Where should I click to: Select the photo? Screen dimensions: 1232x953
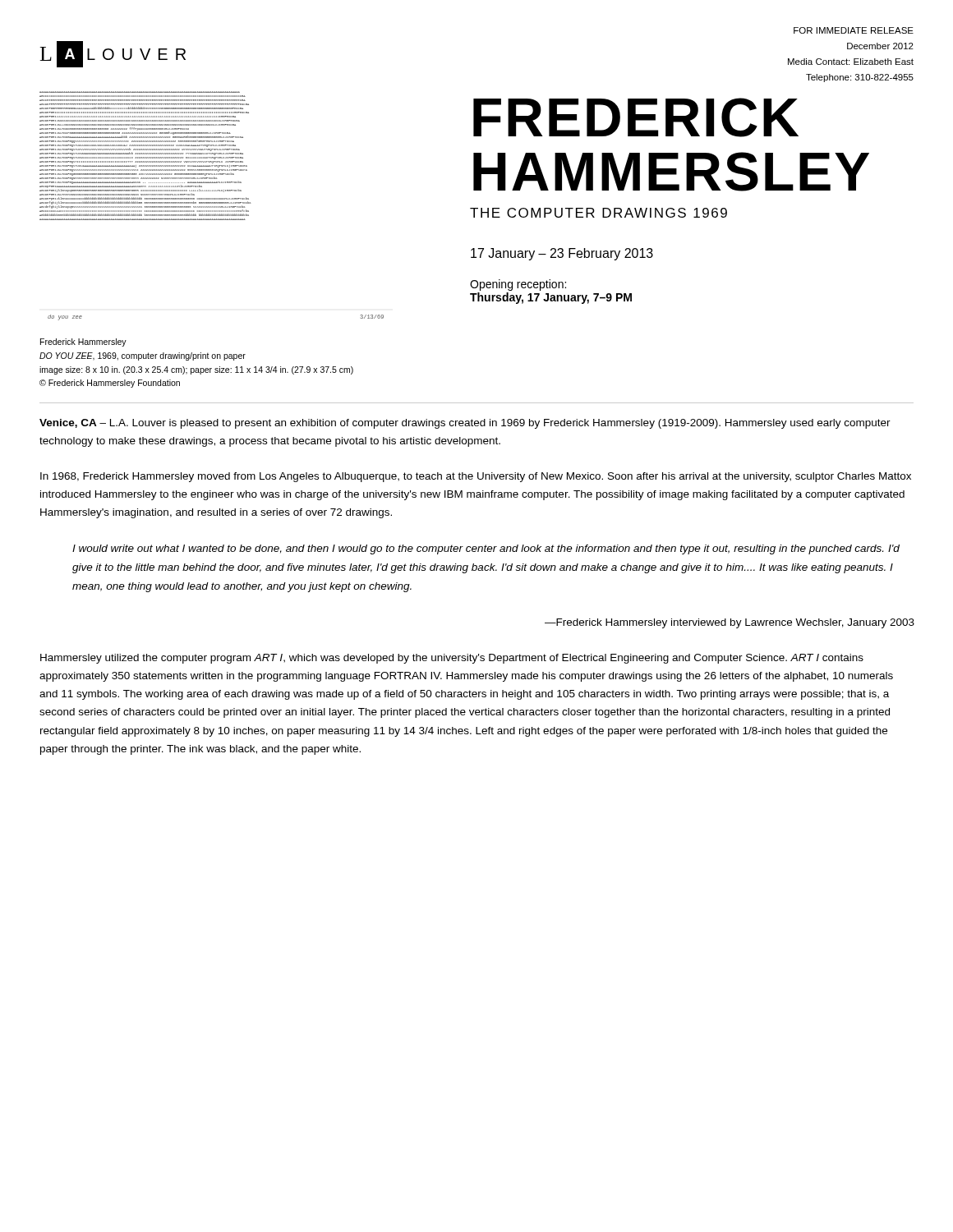click(216, 207)
